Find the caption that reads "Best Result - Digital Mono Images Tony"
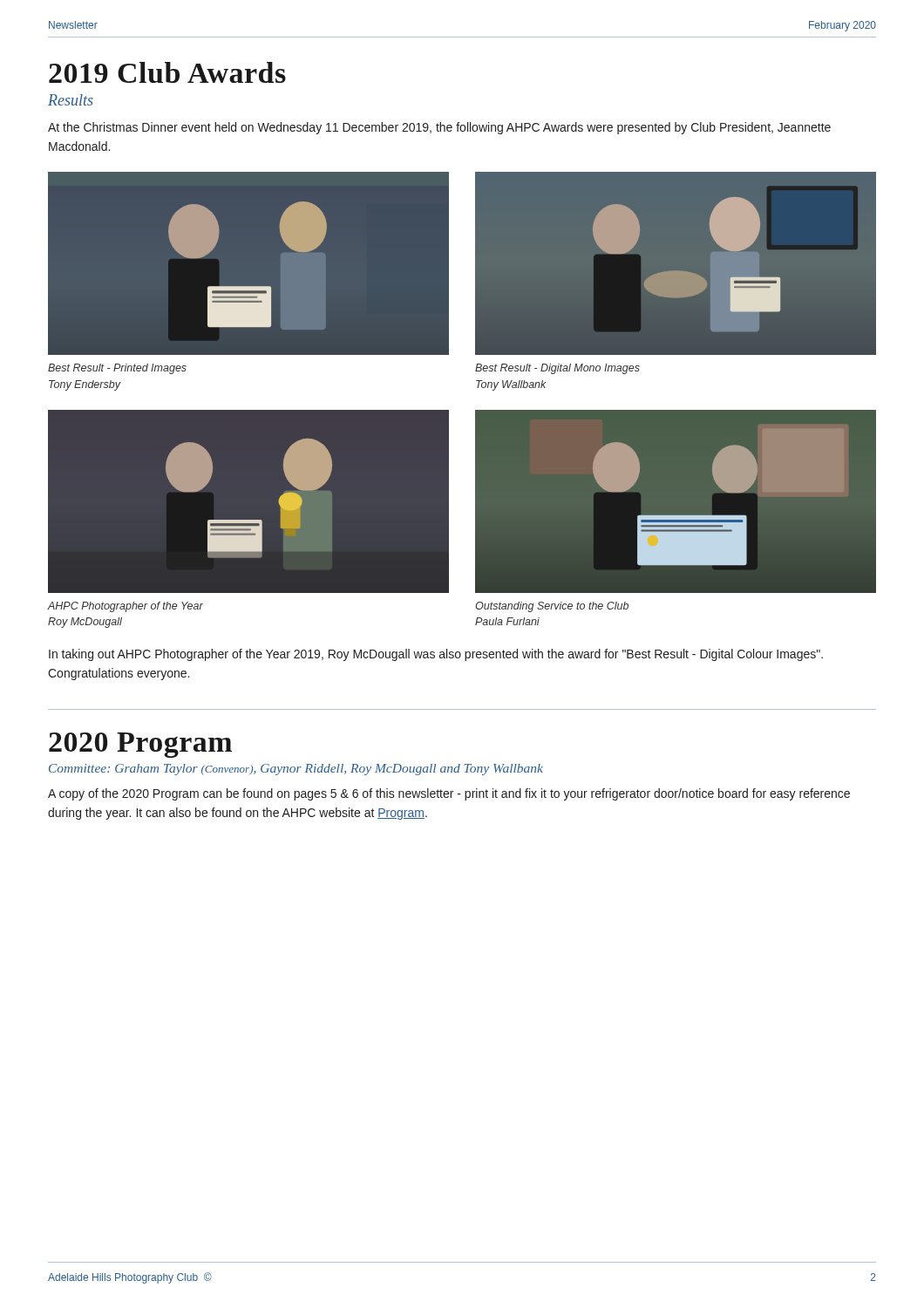 [x=557, y=376]
